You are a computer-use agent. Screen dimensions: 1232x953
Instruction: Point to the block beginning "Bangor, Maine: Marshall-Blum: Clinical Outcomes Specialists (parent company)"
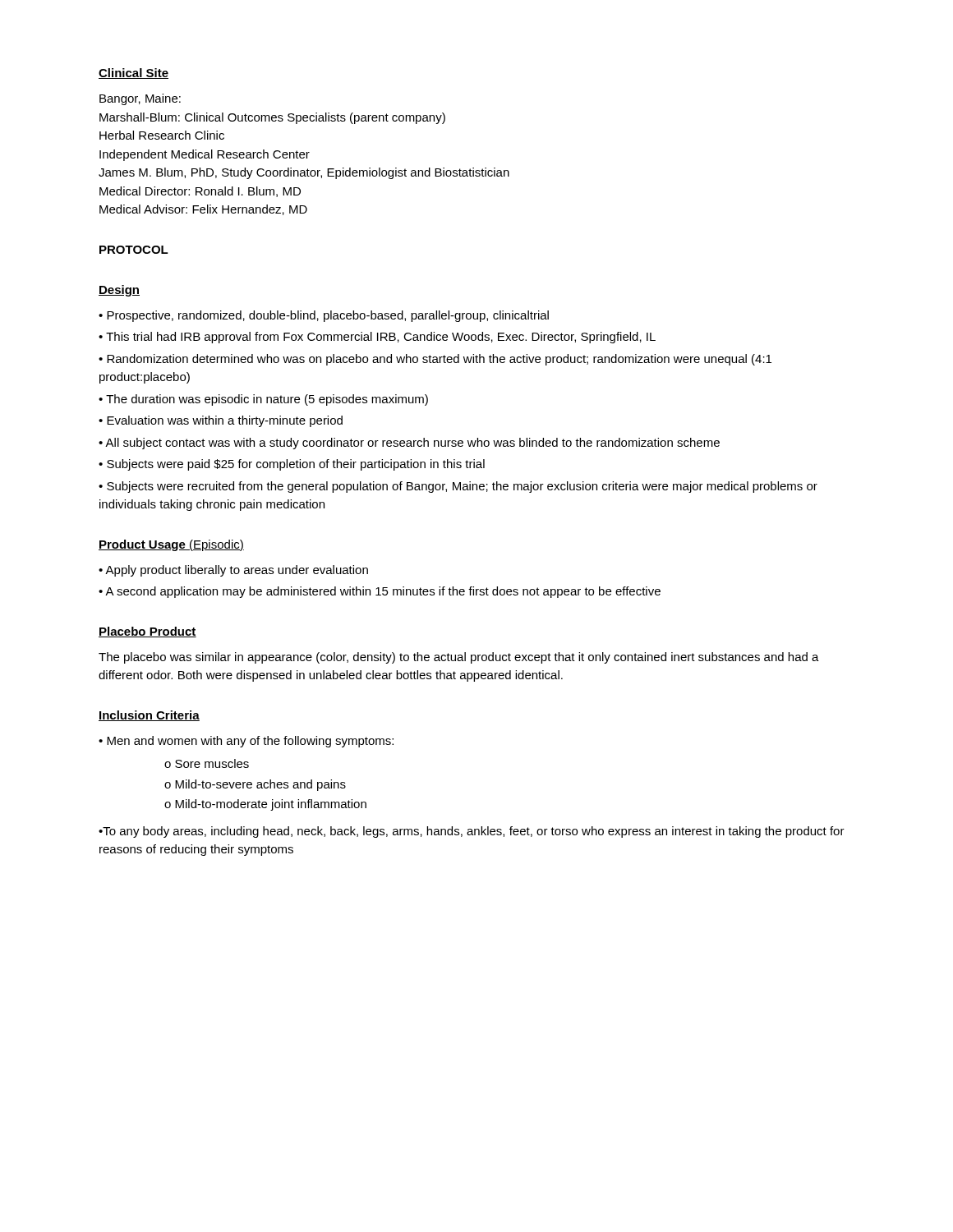point(304,154)
